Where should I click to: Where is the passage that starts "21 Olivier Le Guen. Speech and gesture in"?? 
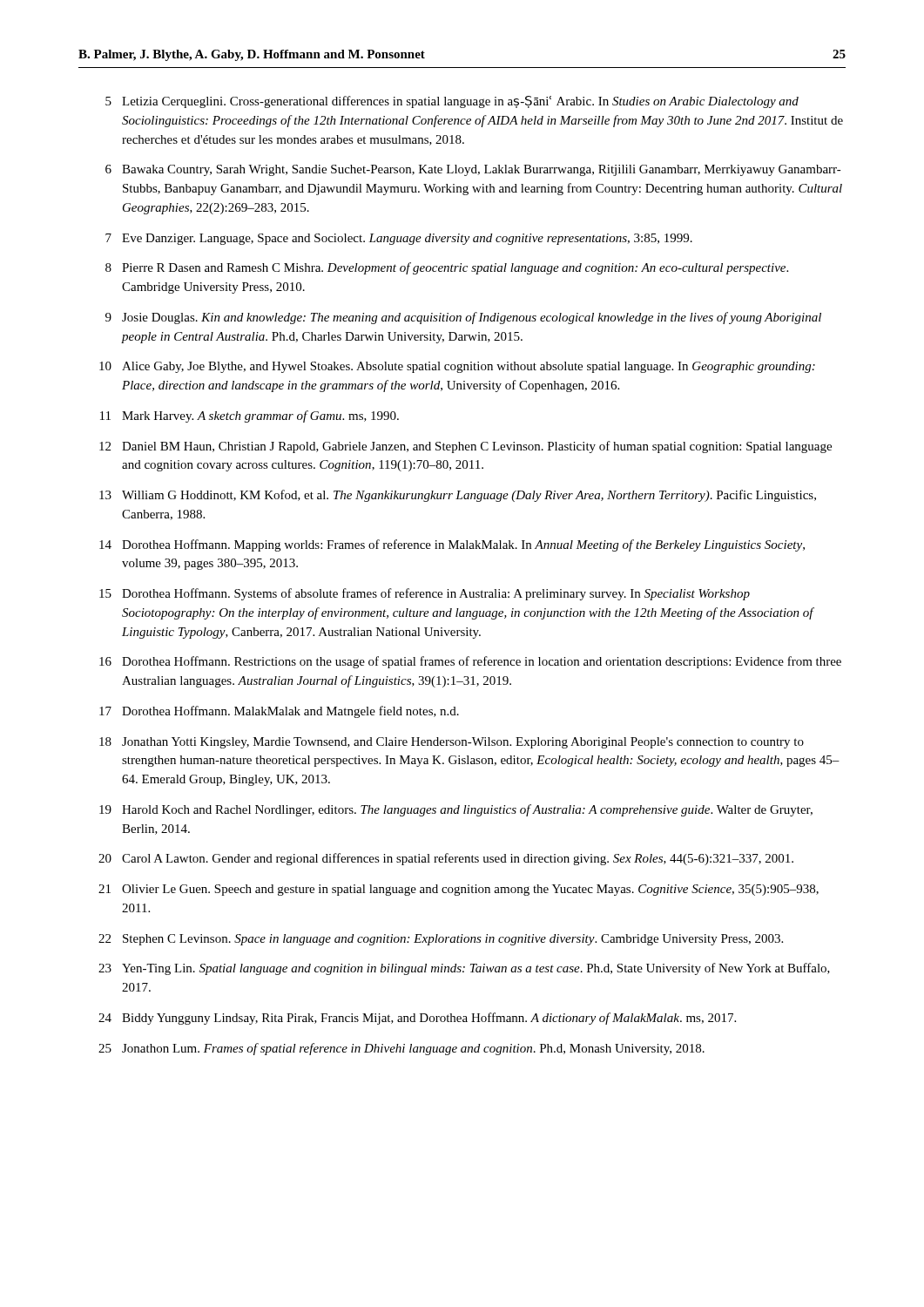462,899
